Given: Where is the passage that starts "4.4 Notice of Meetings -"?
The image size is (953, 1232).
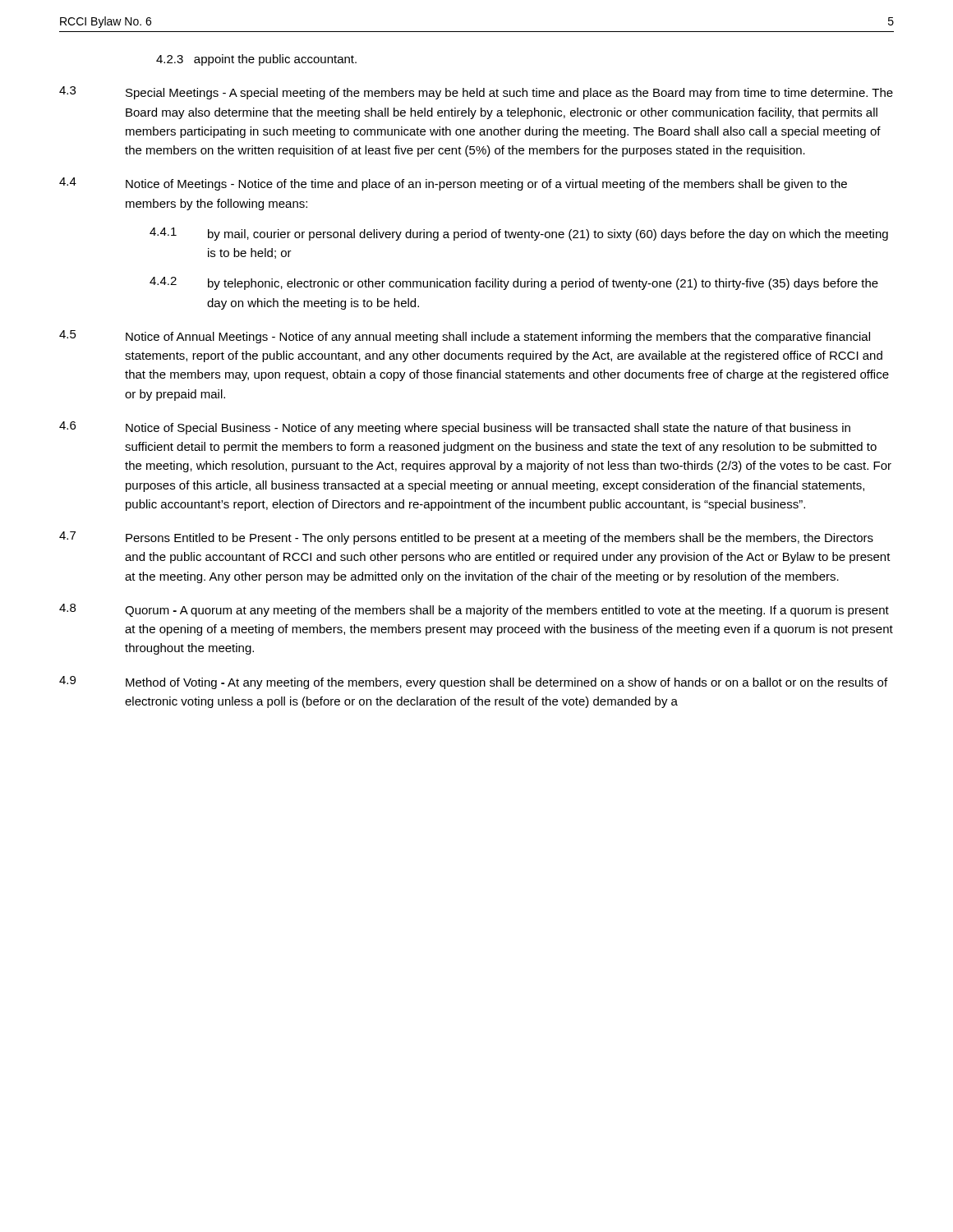Looking at the screenshot, I should click(476, 193).
